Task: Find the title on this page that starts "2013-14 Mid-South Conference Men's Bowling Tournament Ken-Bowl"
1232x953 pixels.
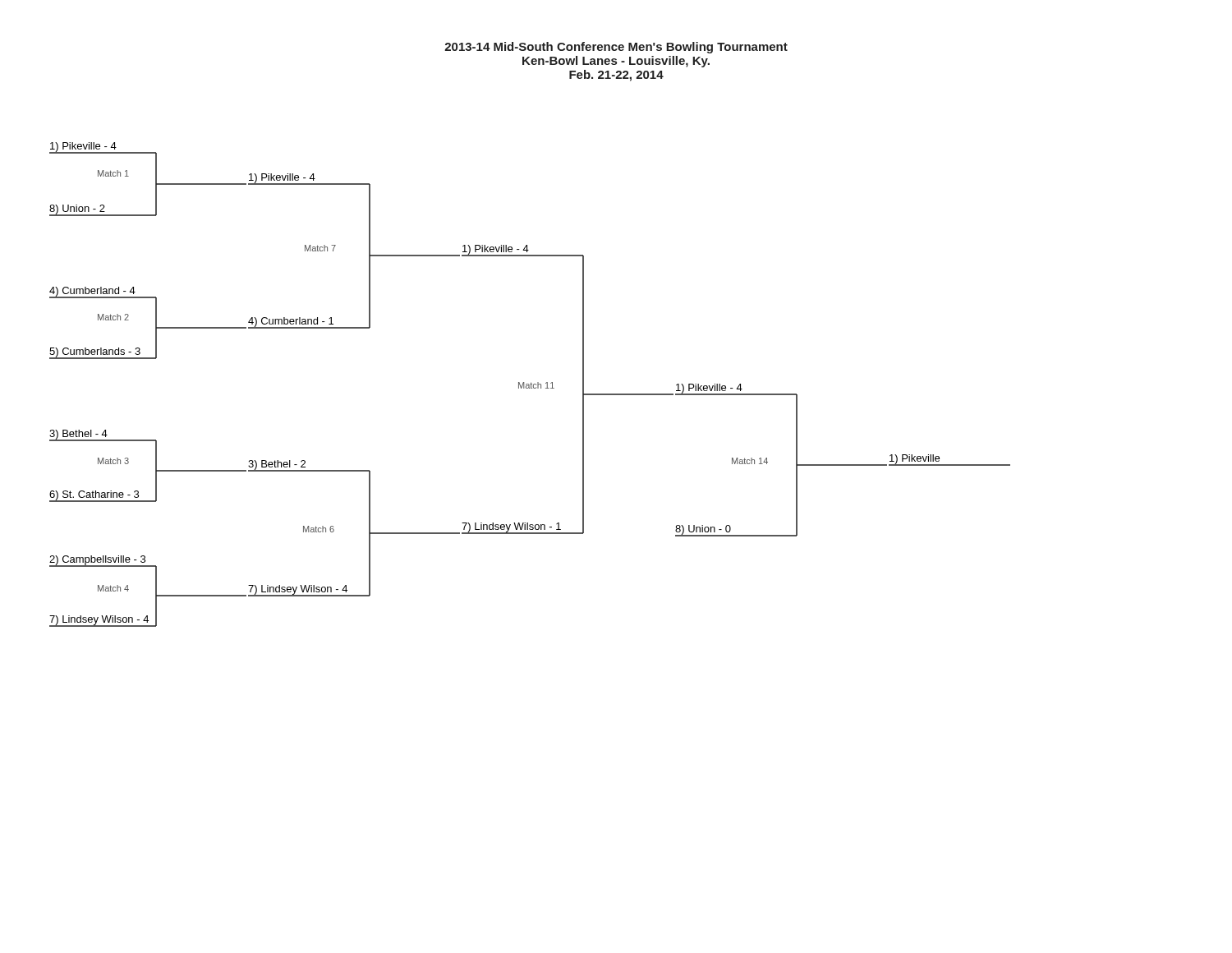Action: (x=616, y=60)
